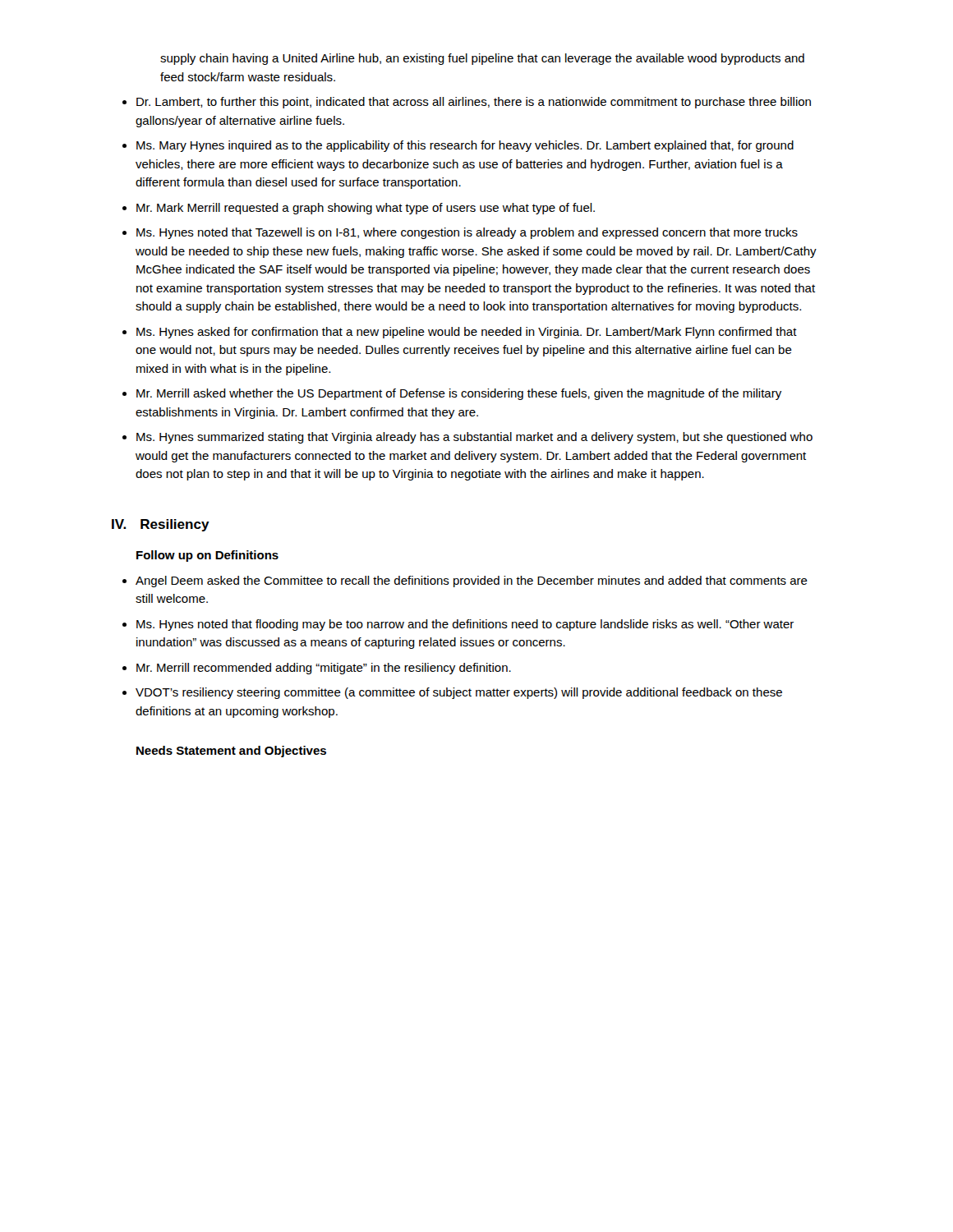This screenshot has height=1232, width=953.
Task: Point to the passage starting "Mr. Merrill recommended adding"
Action: (x=476, y=667)
